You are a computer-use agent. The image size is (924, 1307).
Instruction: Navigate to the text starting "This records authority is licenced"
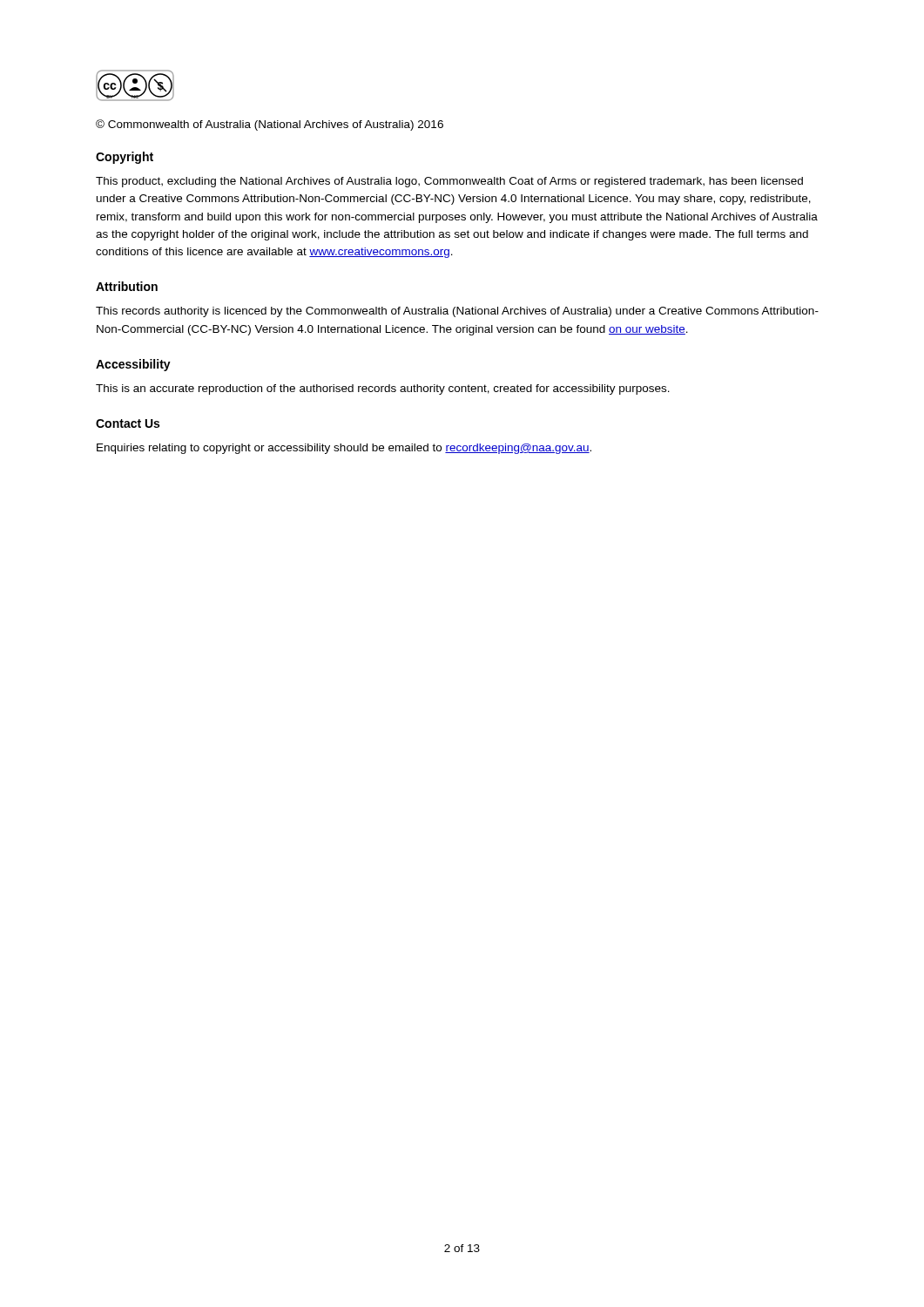[457, 320]
